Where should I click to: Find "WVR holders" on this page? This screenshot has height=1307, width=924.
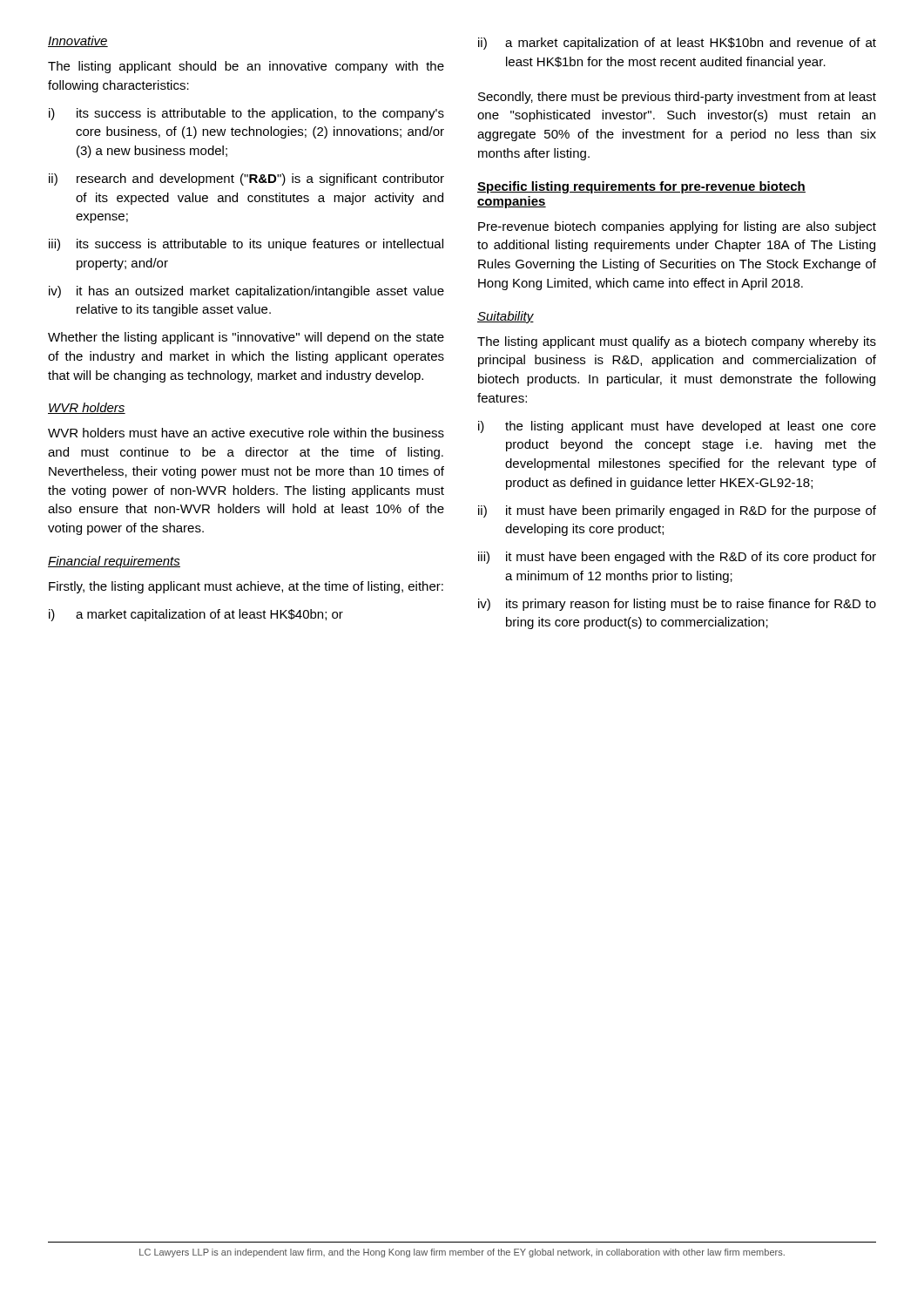point(87,408)
